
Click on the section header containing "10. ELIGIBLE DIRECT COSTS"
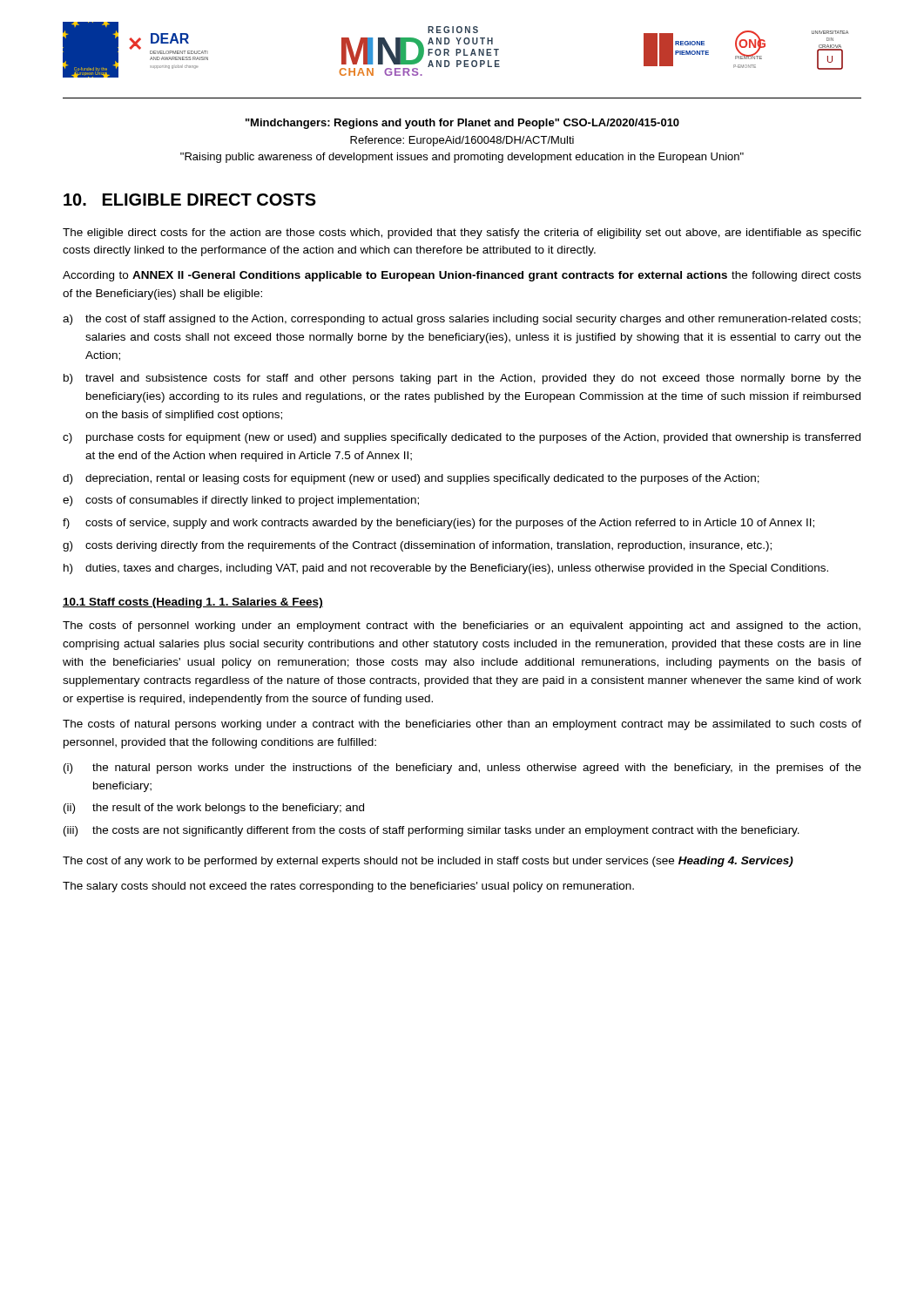coord(190,199)
